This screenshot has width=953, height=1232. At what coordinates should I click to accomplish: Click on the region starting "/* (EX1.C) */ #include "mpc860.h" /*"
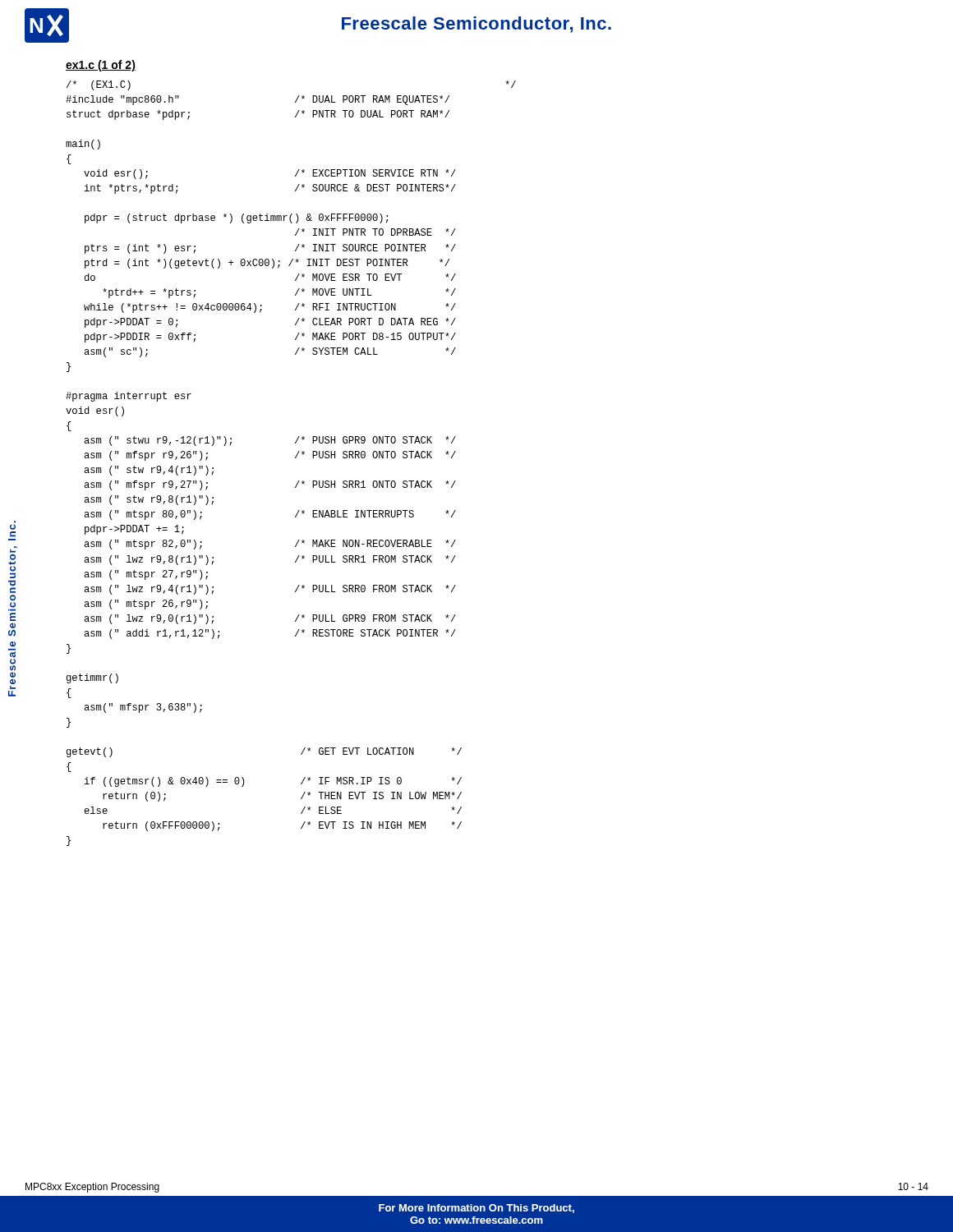coord(110,85)
